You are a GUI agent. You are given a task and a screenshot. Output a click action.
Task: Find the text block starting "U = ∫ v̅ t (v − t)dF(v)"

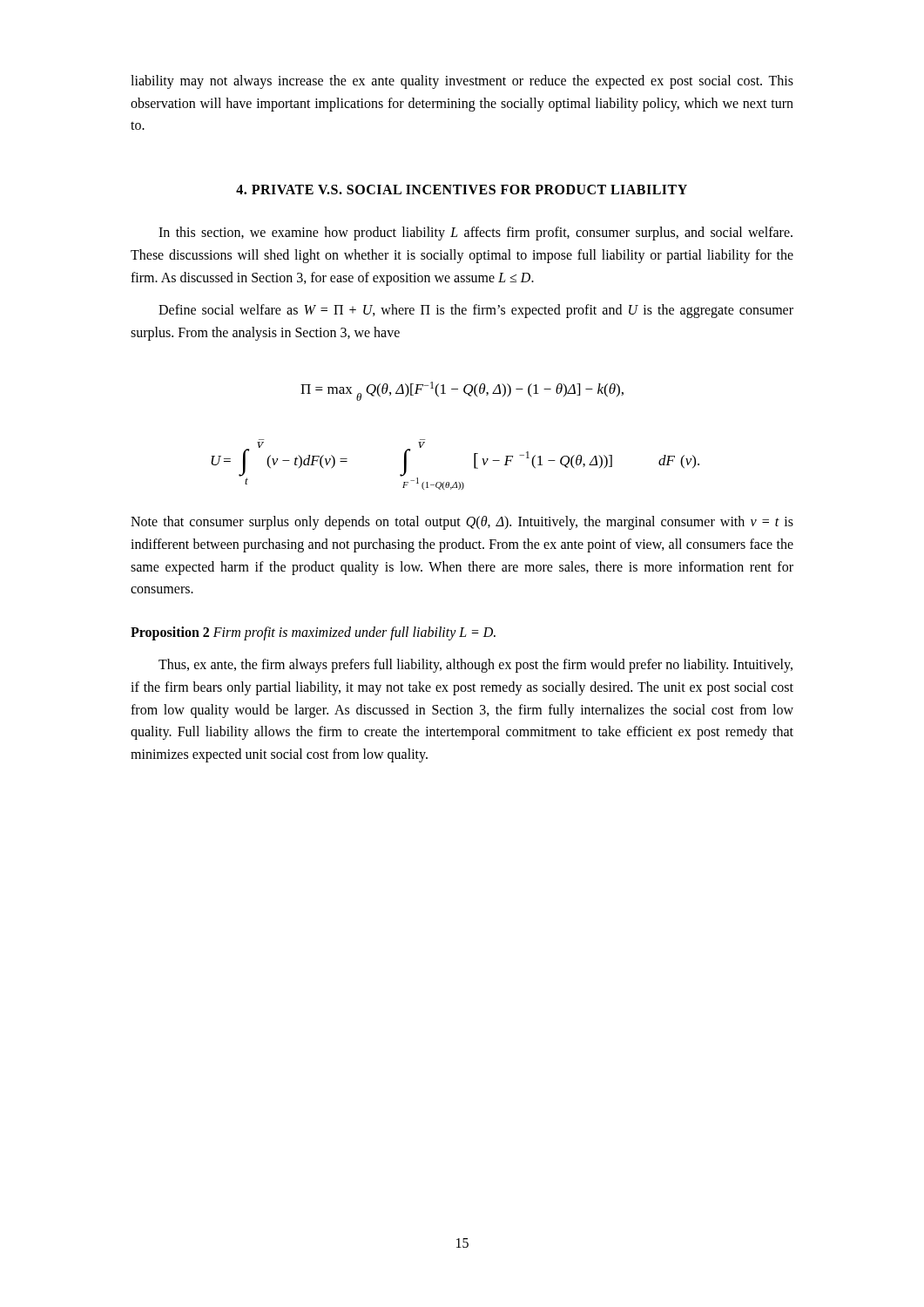point(462,462)
